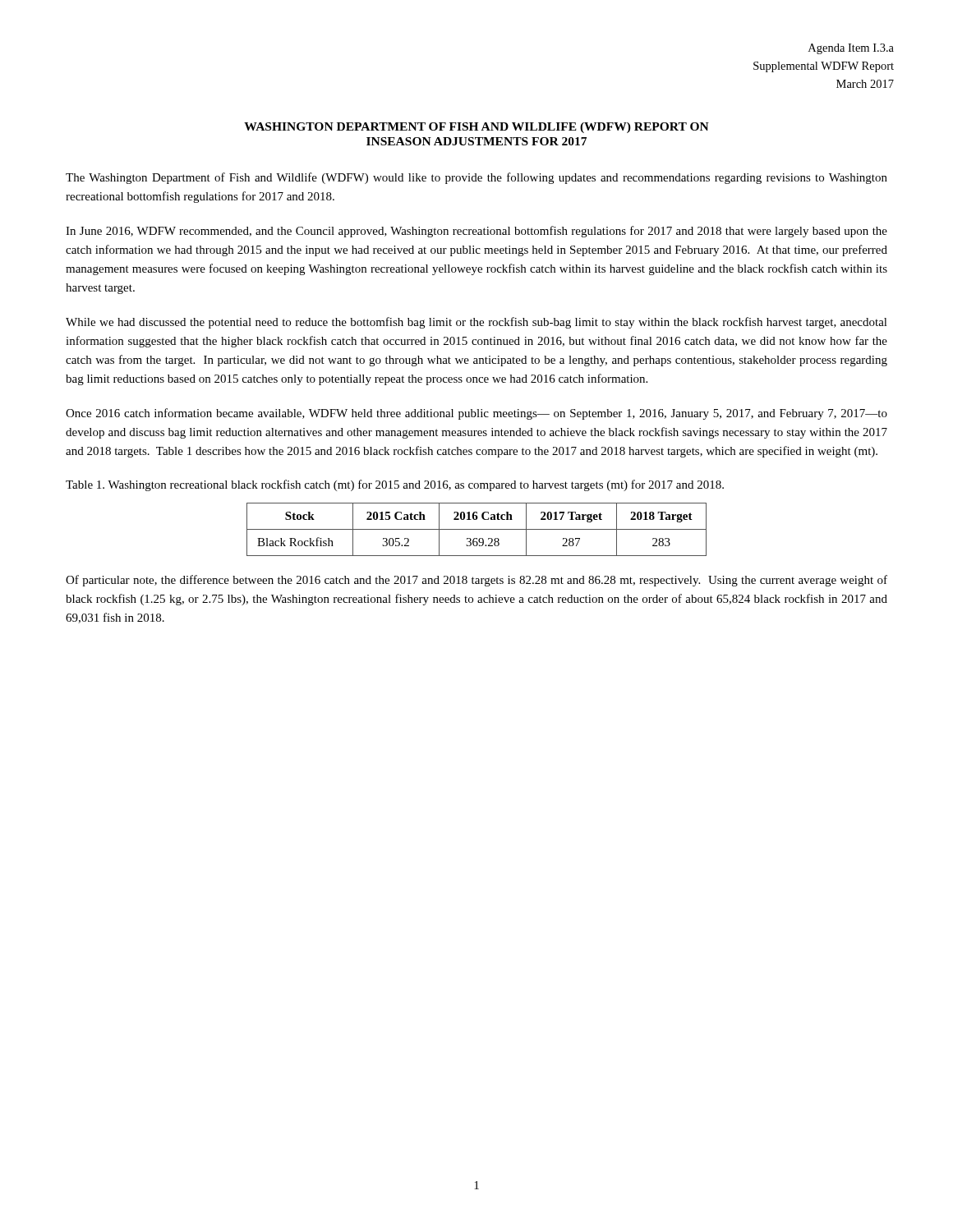Click on the text block that says "In June 2016, WDFW recommended, and the Council"
This screenshot has height=1232, width=953.
(x=476, y=259)
